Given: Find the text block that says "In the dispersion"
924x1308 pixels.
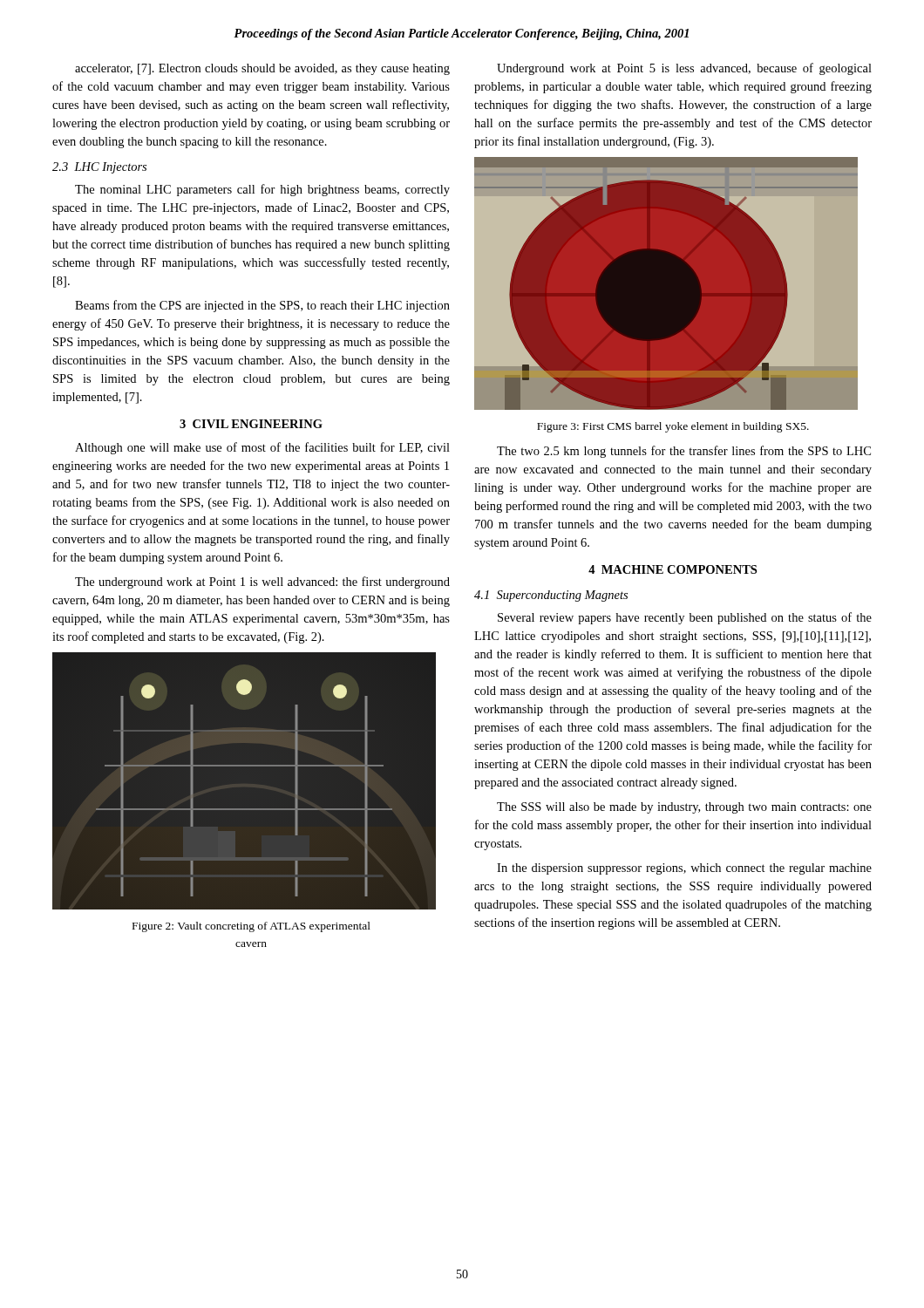Looking at the screenshot, I should tap(673, 896).
